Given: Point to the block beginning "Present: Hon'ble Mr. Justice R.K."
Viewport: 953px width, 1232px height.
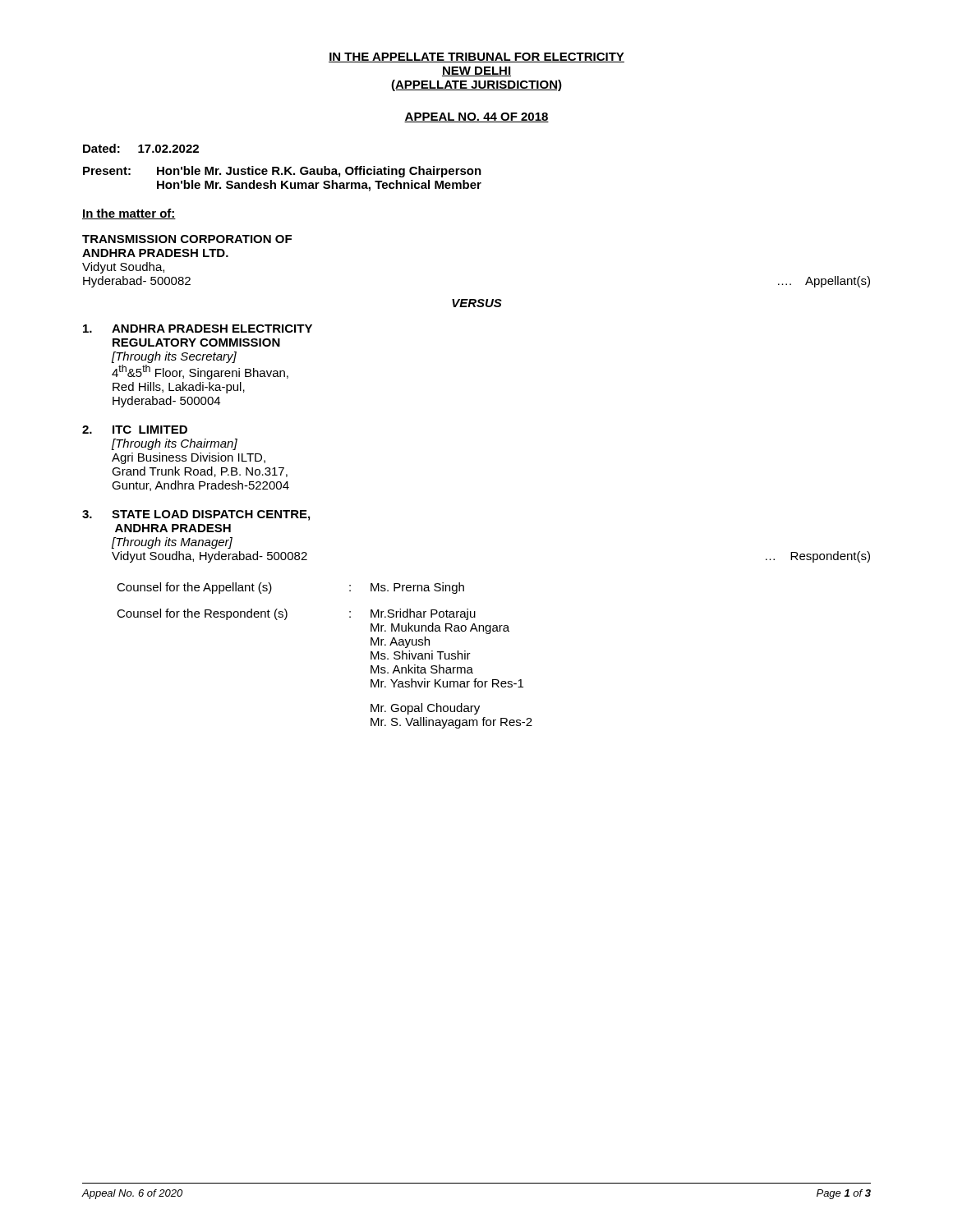Looking at the screenshot, I should 282,177.
